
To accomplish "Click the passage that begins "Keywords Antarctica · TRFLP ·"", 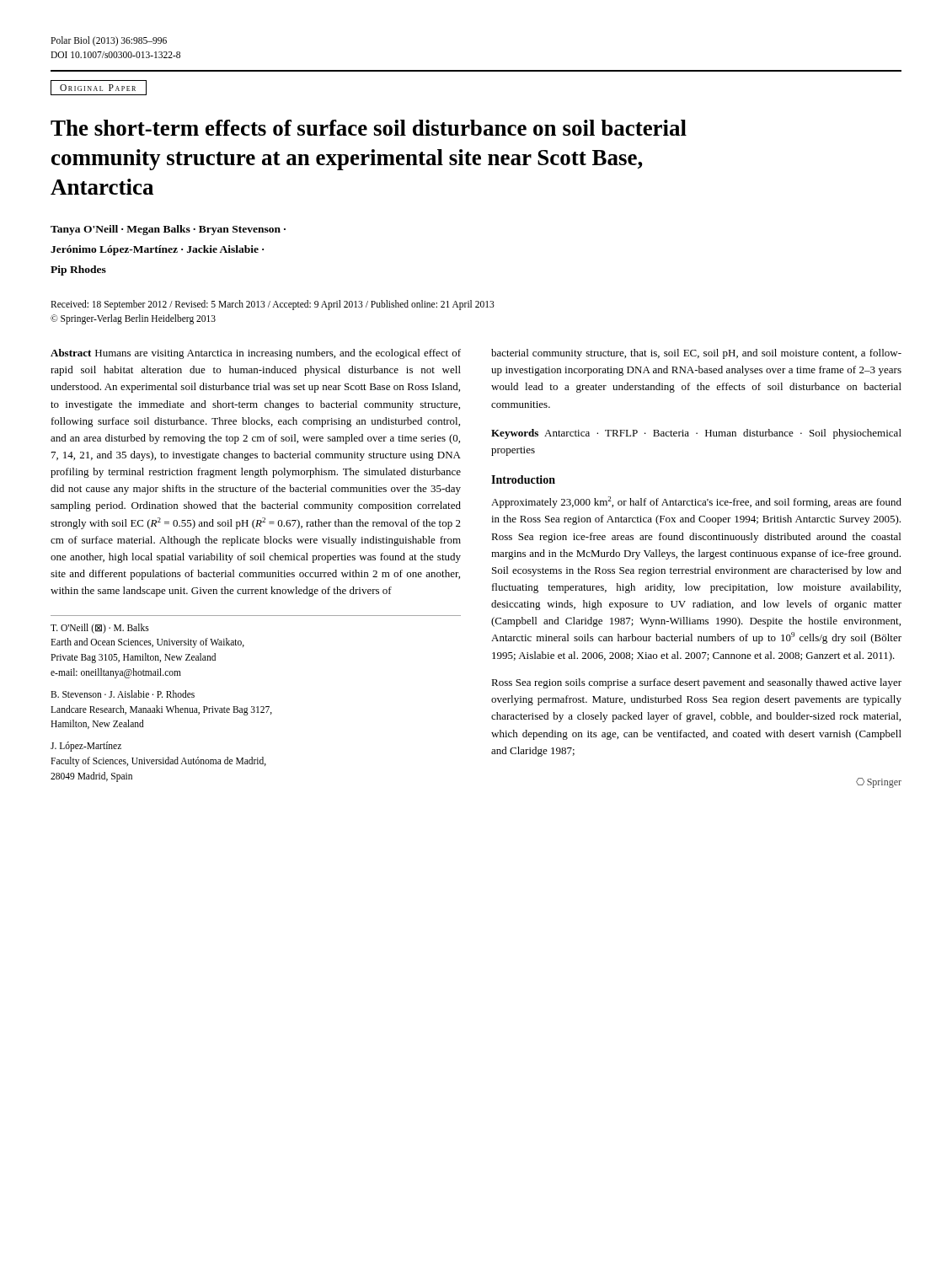I will pyautogui.click(x=696, y=441).
